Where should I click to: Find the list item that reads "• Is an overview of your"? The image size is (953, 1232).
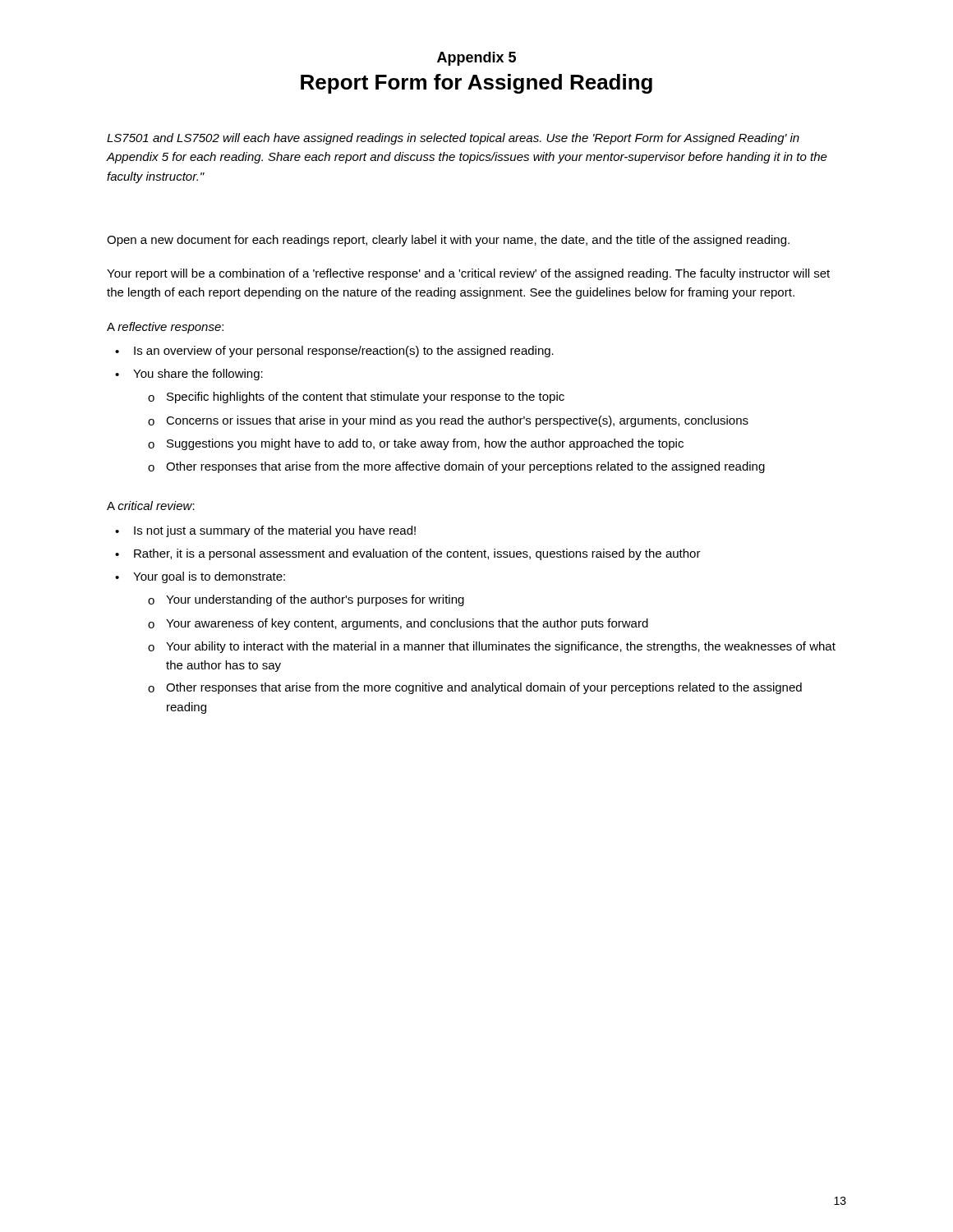(x=335, y=351)
